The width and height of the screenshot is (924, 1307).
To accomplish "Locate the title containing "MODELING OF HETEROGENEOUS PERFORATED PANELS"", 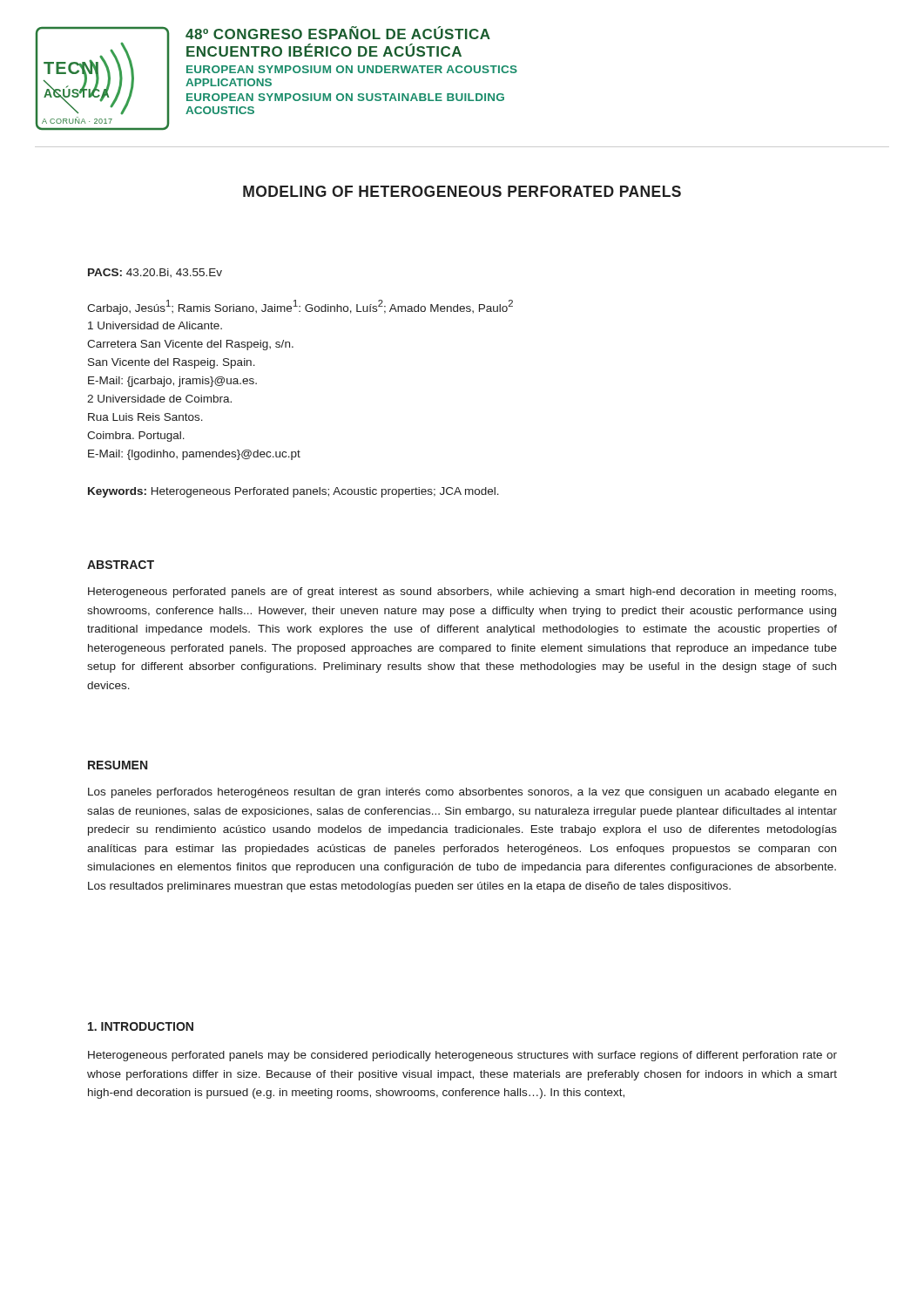I will tap(462, 192).
